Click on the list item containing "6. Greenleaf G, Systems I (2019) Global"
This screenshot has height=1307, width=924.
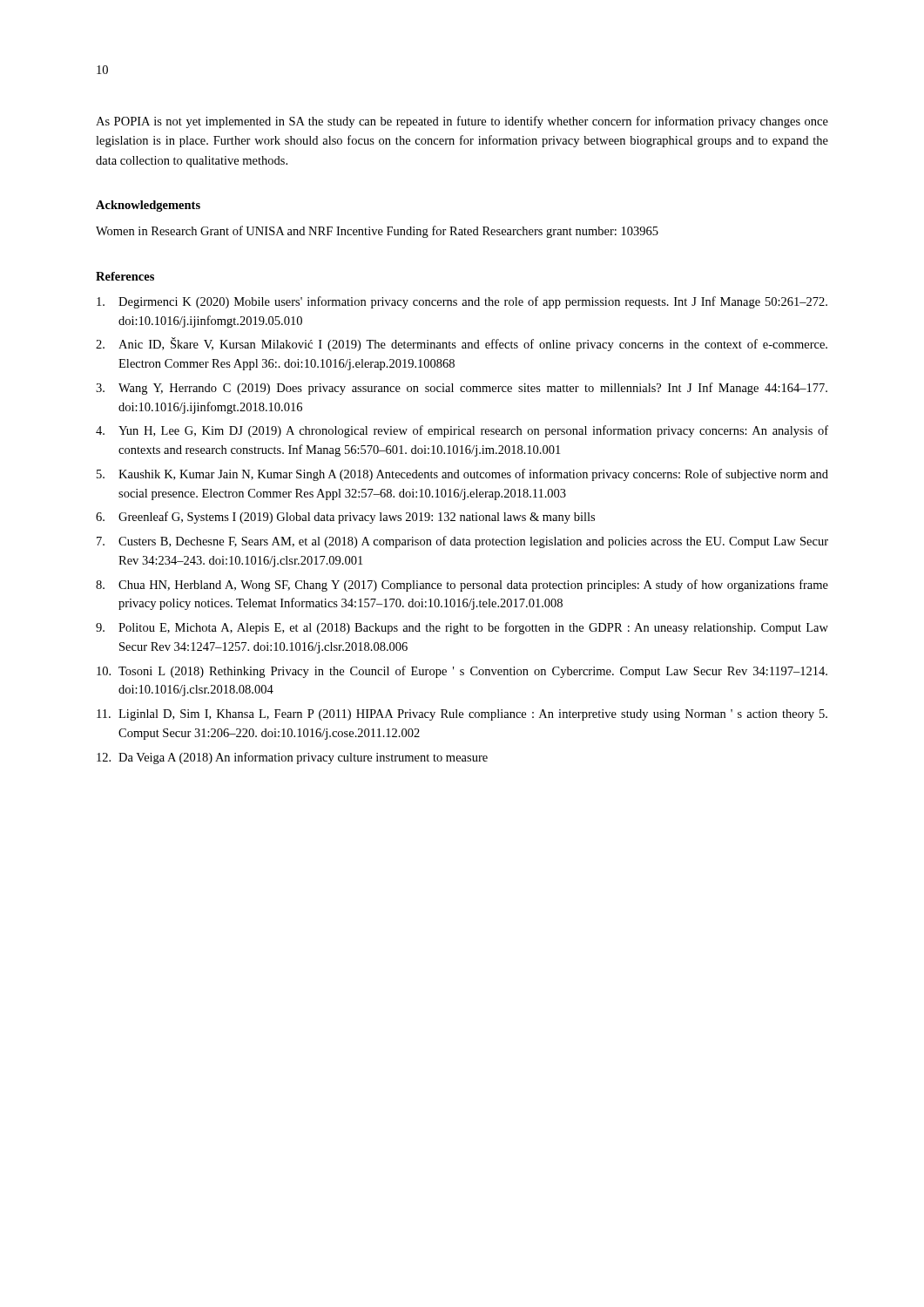[x=462, y=518]
